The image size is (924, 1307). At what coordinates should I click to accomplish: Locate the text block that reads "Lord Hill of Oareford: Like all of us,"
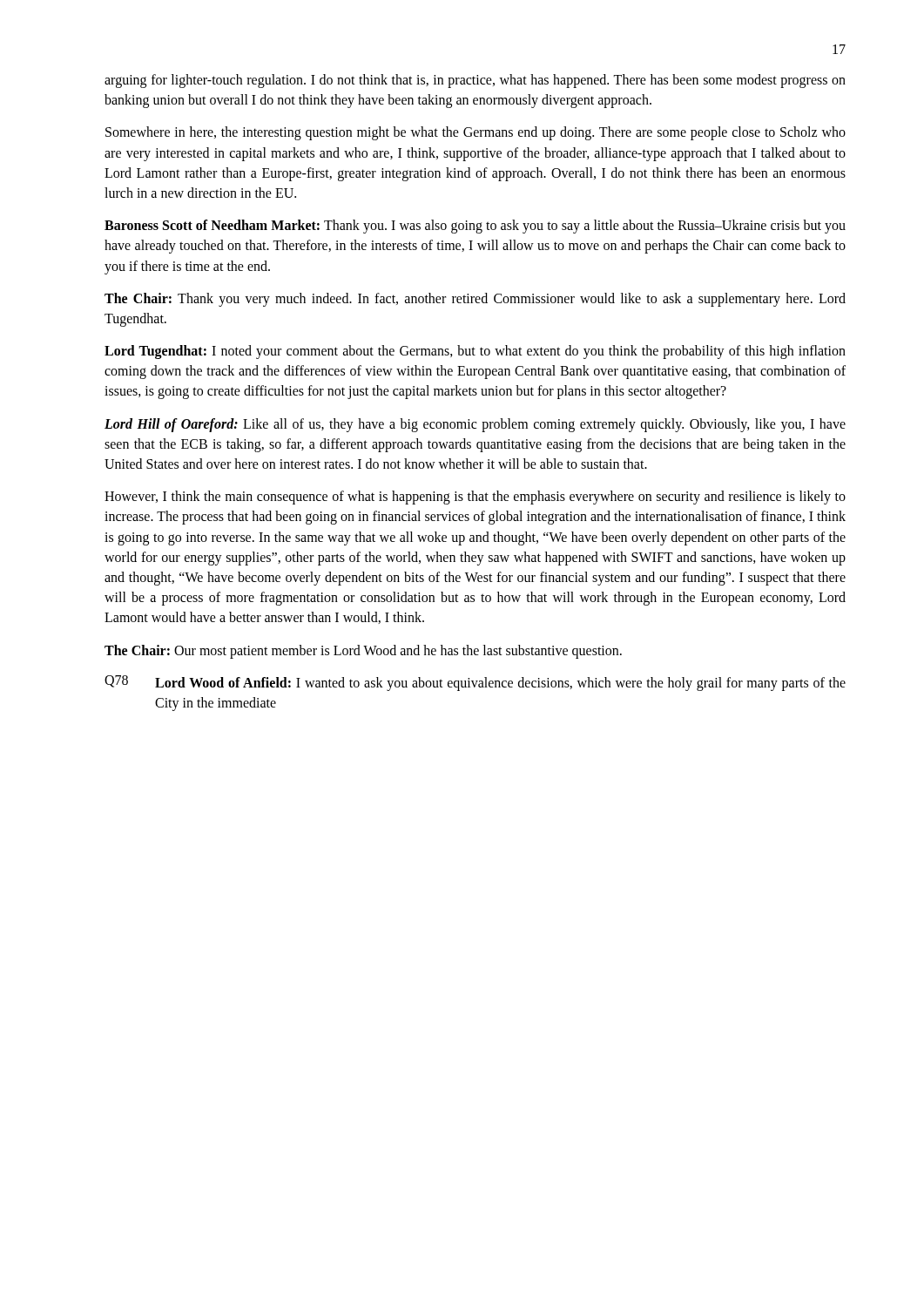pos(475,444)
